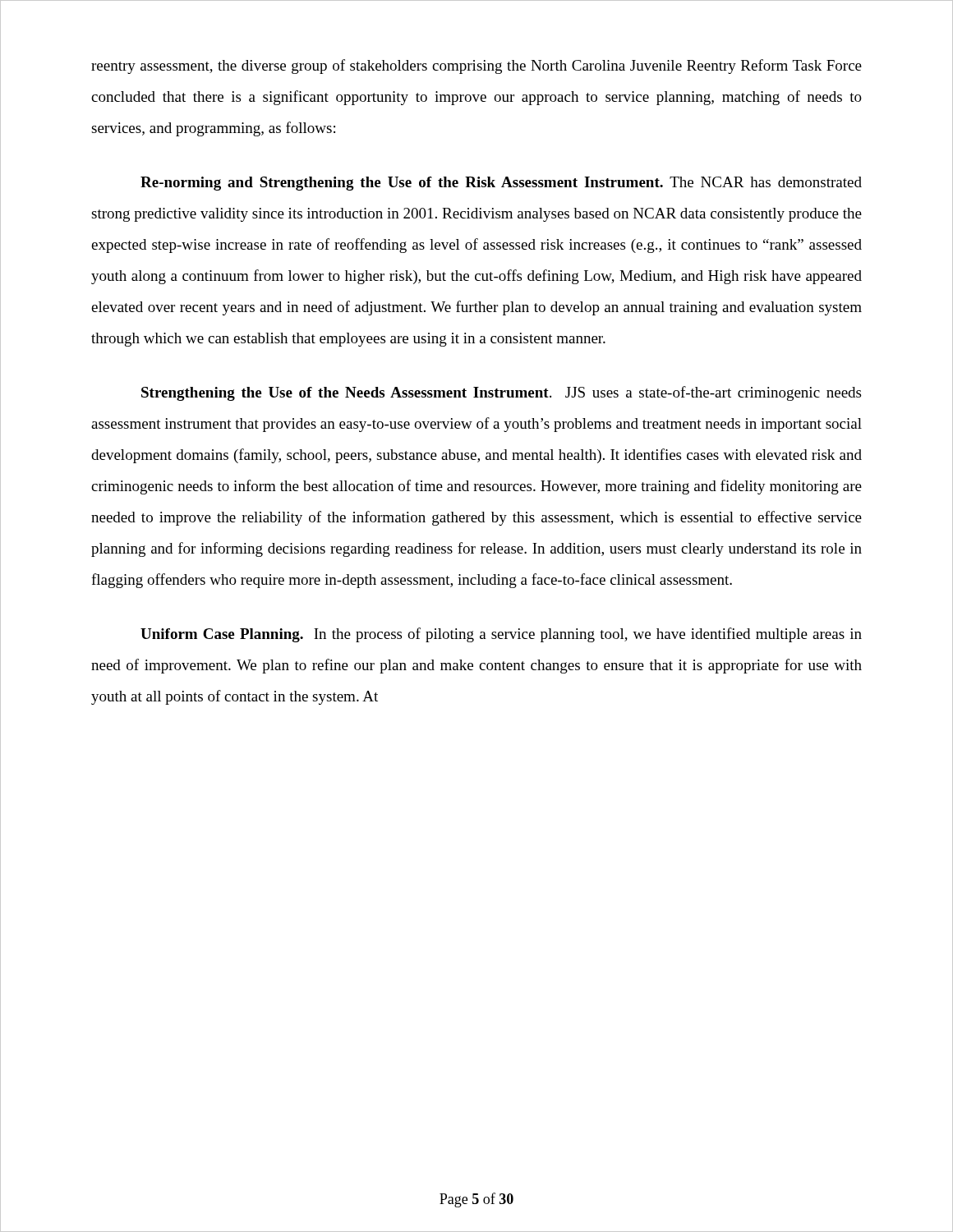Select the passage starting "reentry assessment, the diverse group of stakeholders"
Image resolution: width=953 pixels, height=1232 pixels.
click(476, 97)
